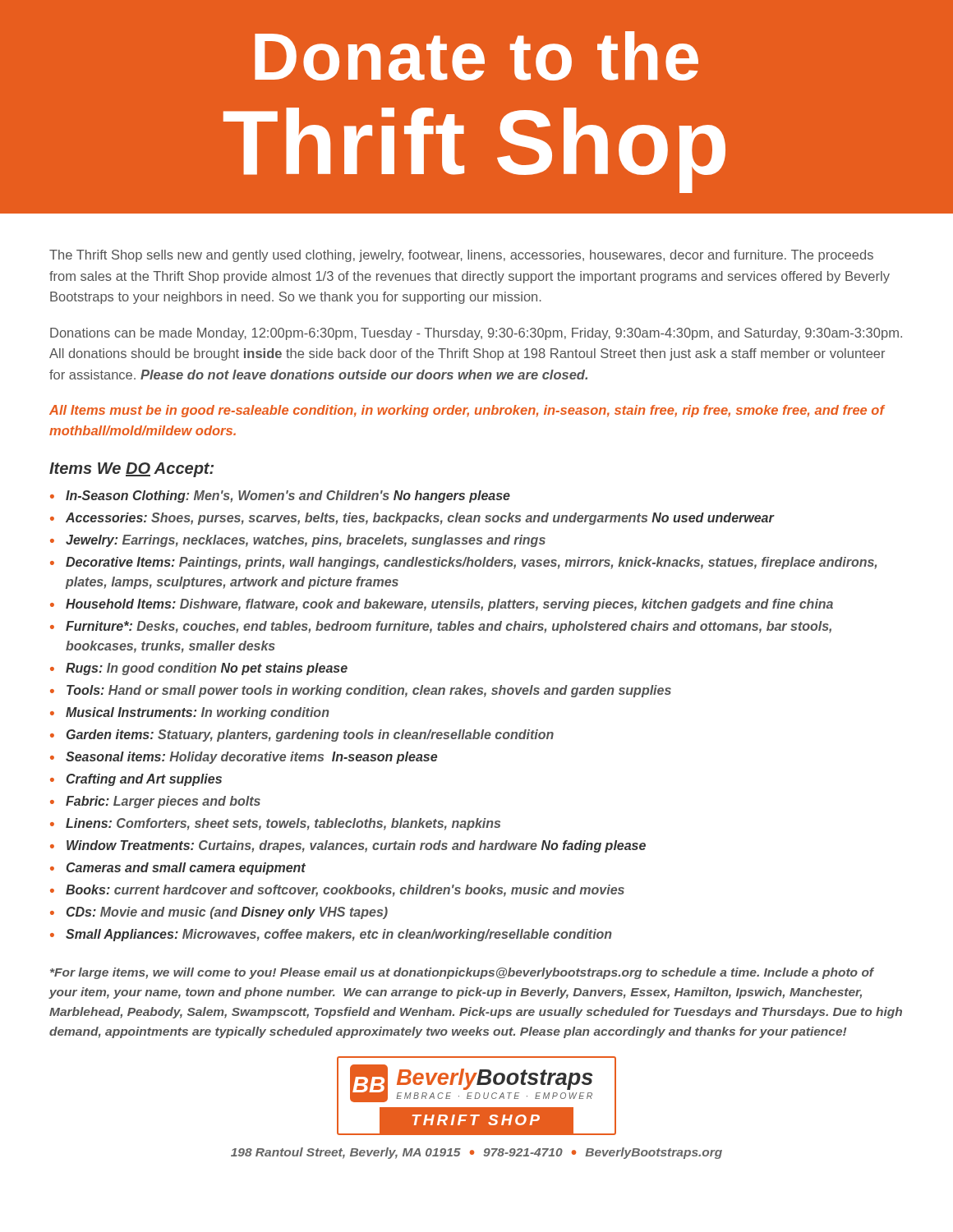Select the list item that says "Garden items: Statuary, planters, gardening"
The image size is (953, 1232).
click(x=310, y=735)
